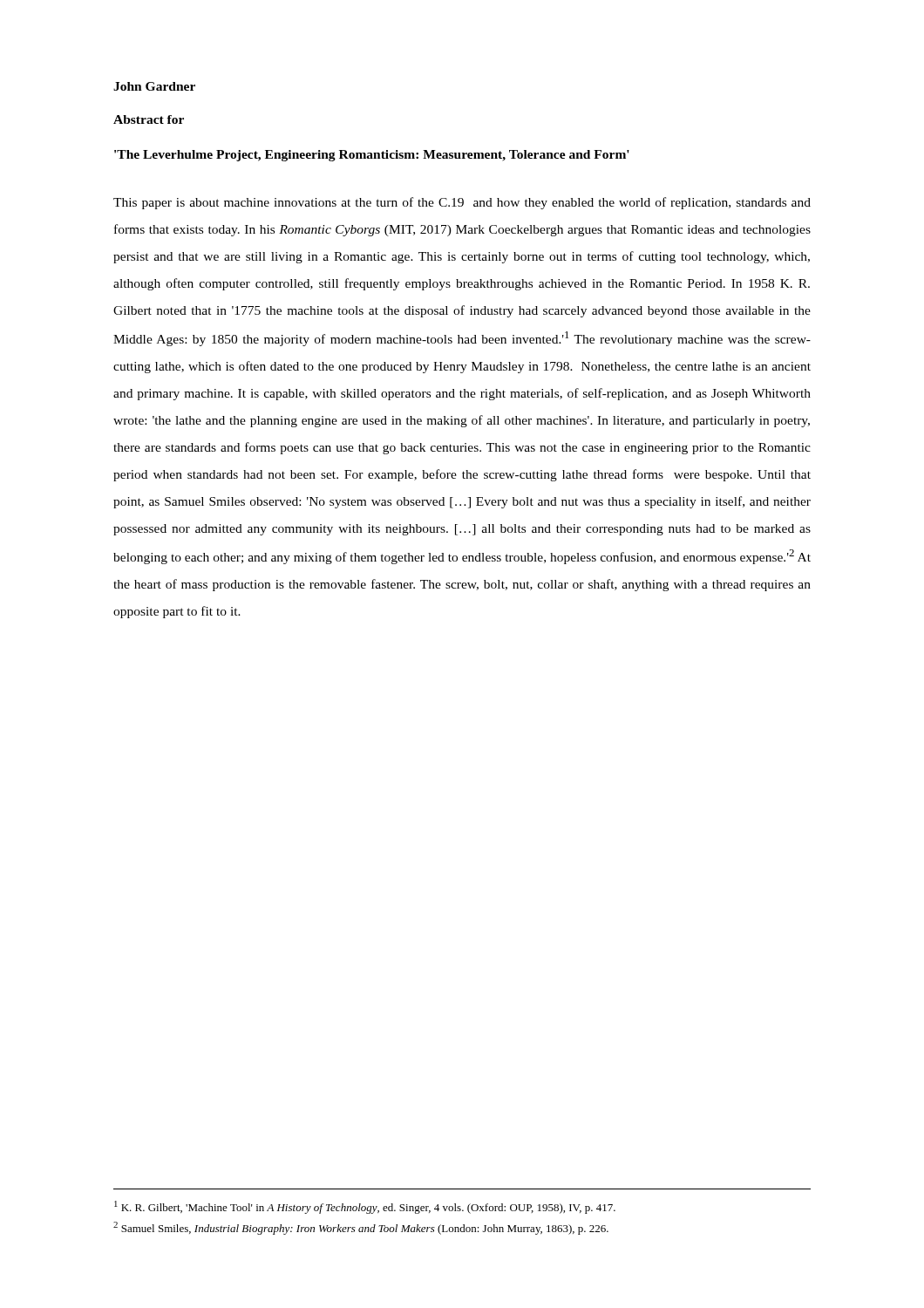Viewport: 924px width, 1308px height.
Task: Select the title that says "'The Leverhulme Project, Engineering Romanticism: Measurement, Tolerance and"
Action: (x=372, y=154)
